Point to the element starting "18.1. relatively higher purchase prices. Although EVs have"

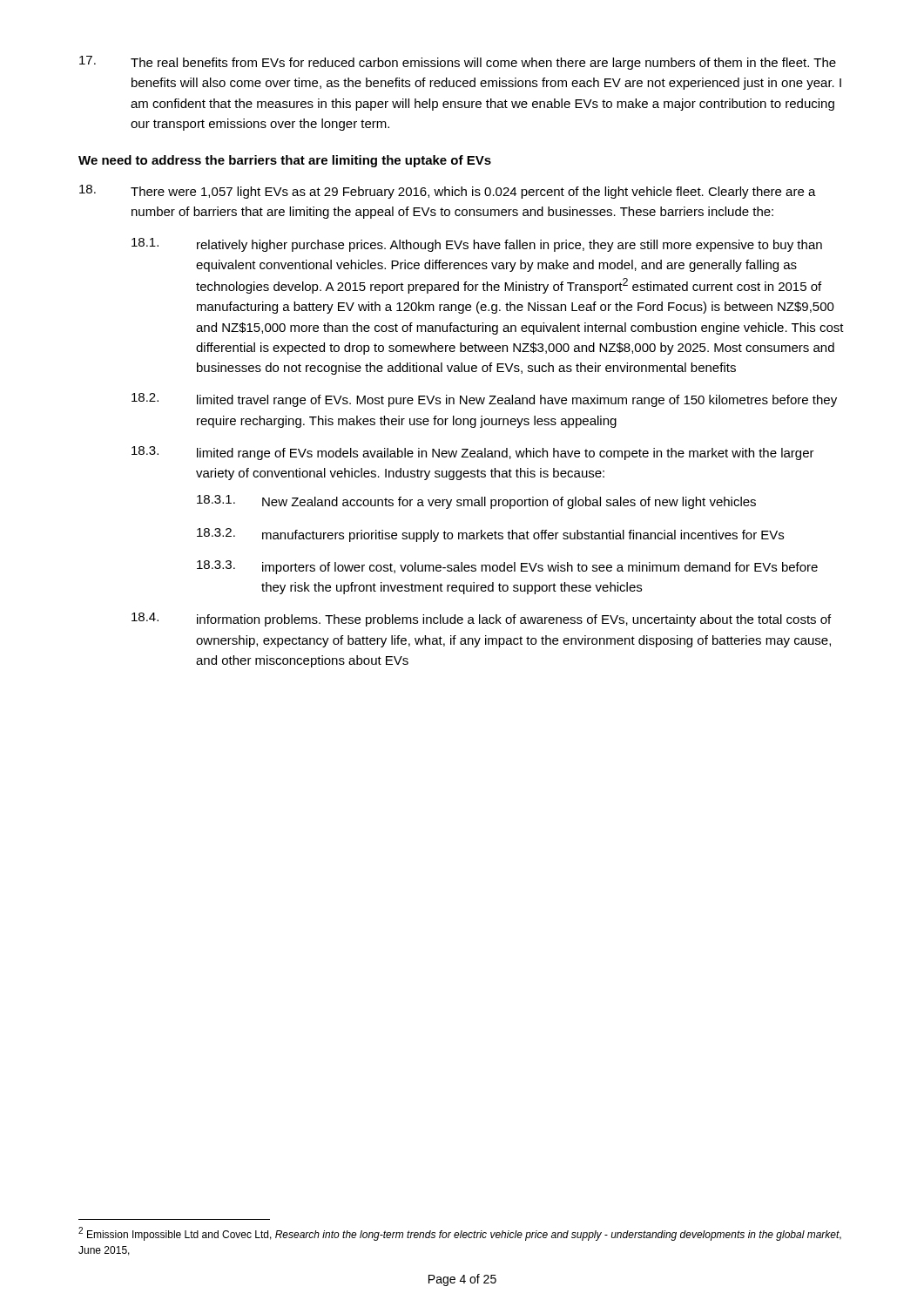point(488,306)
